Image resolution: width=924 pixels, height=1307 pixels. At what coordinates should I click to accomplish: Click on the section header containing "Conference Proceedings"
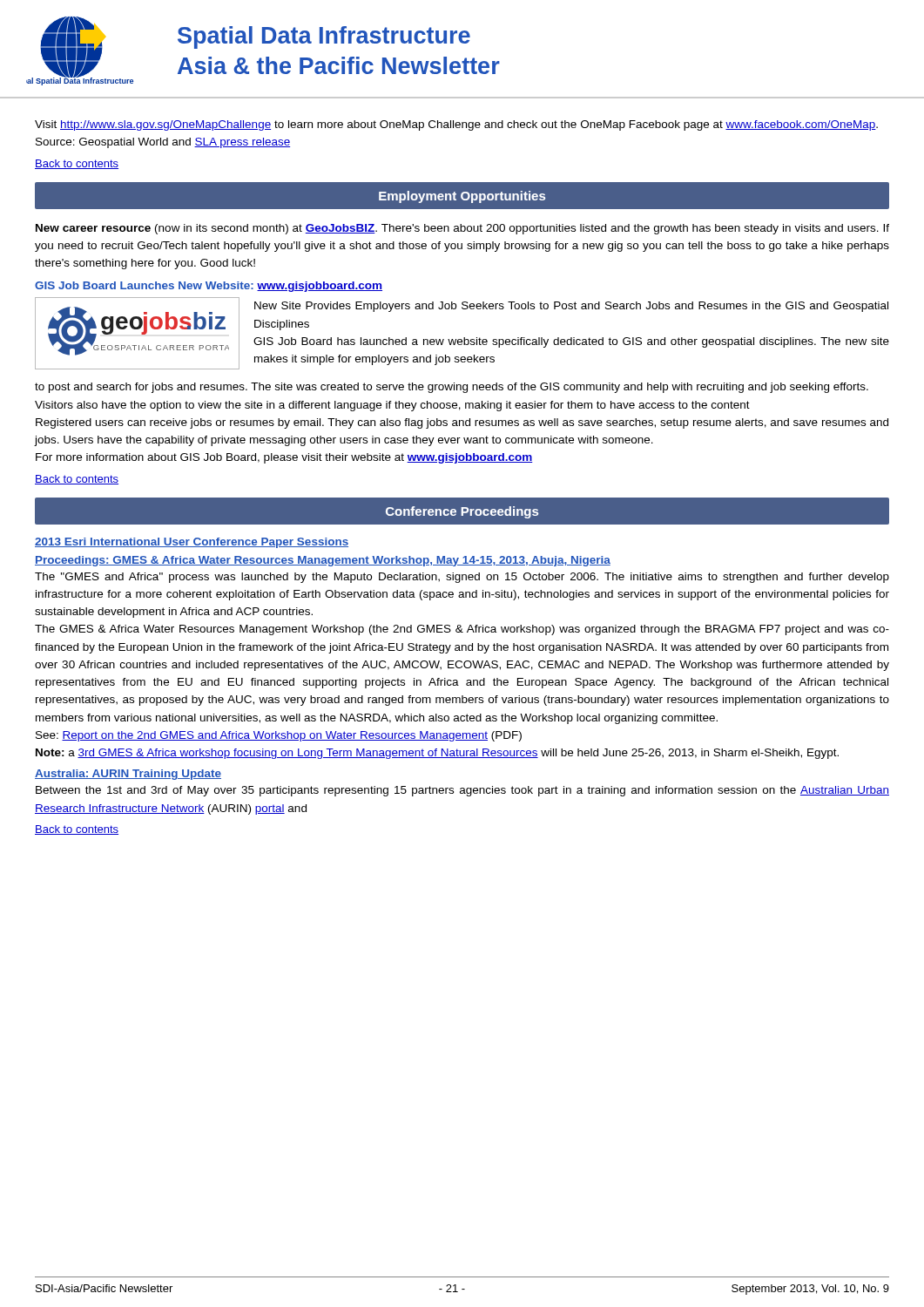[x=462, y=511]
